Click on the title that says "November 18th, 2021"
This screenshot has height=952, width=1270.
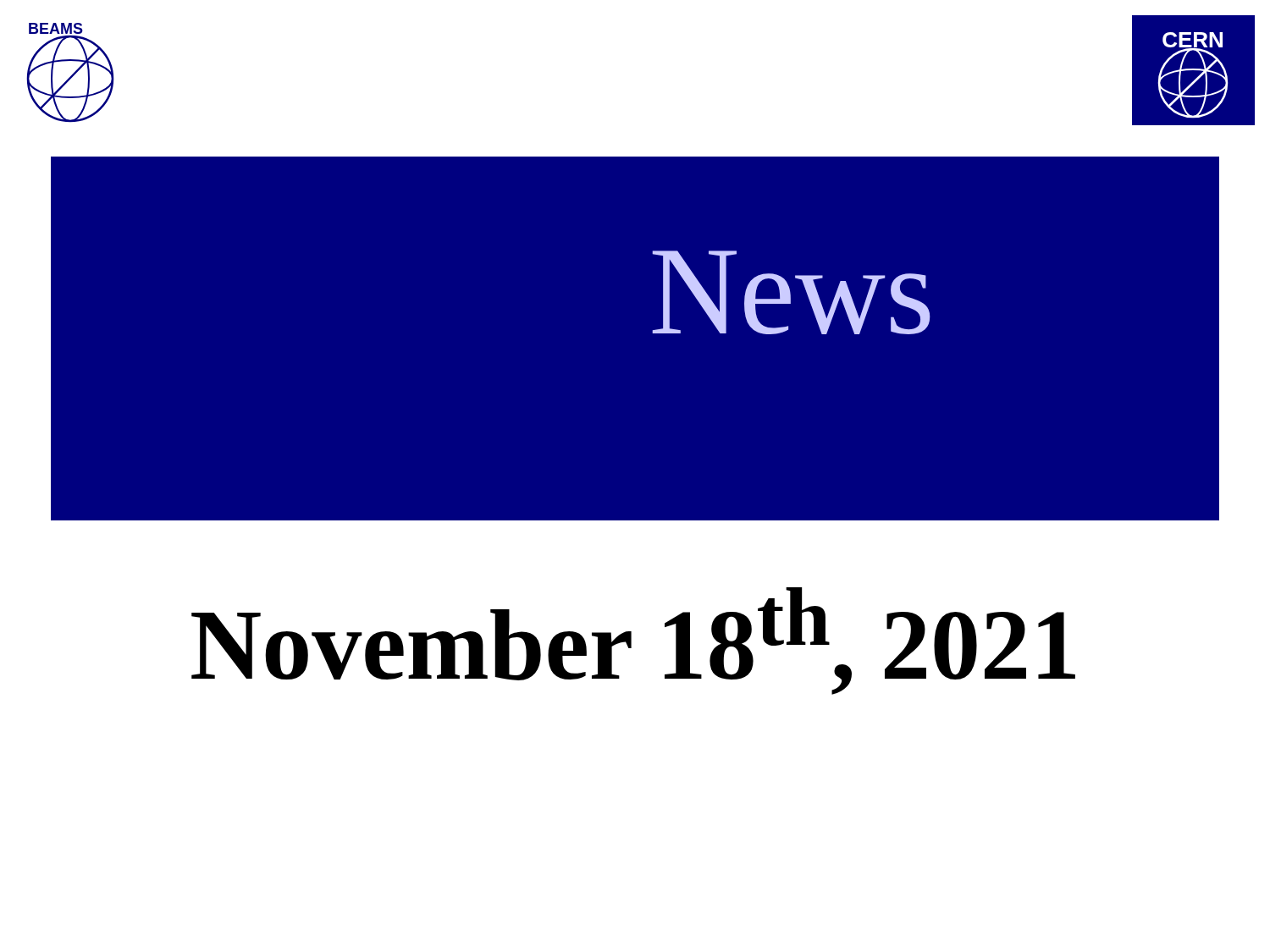click(635, 636)
